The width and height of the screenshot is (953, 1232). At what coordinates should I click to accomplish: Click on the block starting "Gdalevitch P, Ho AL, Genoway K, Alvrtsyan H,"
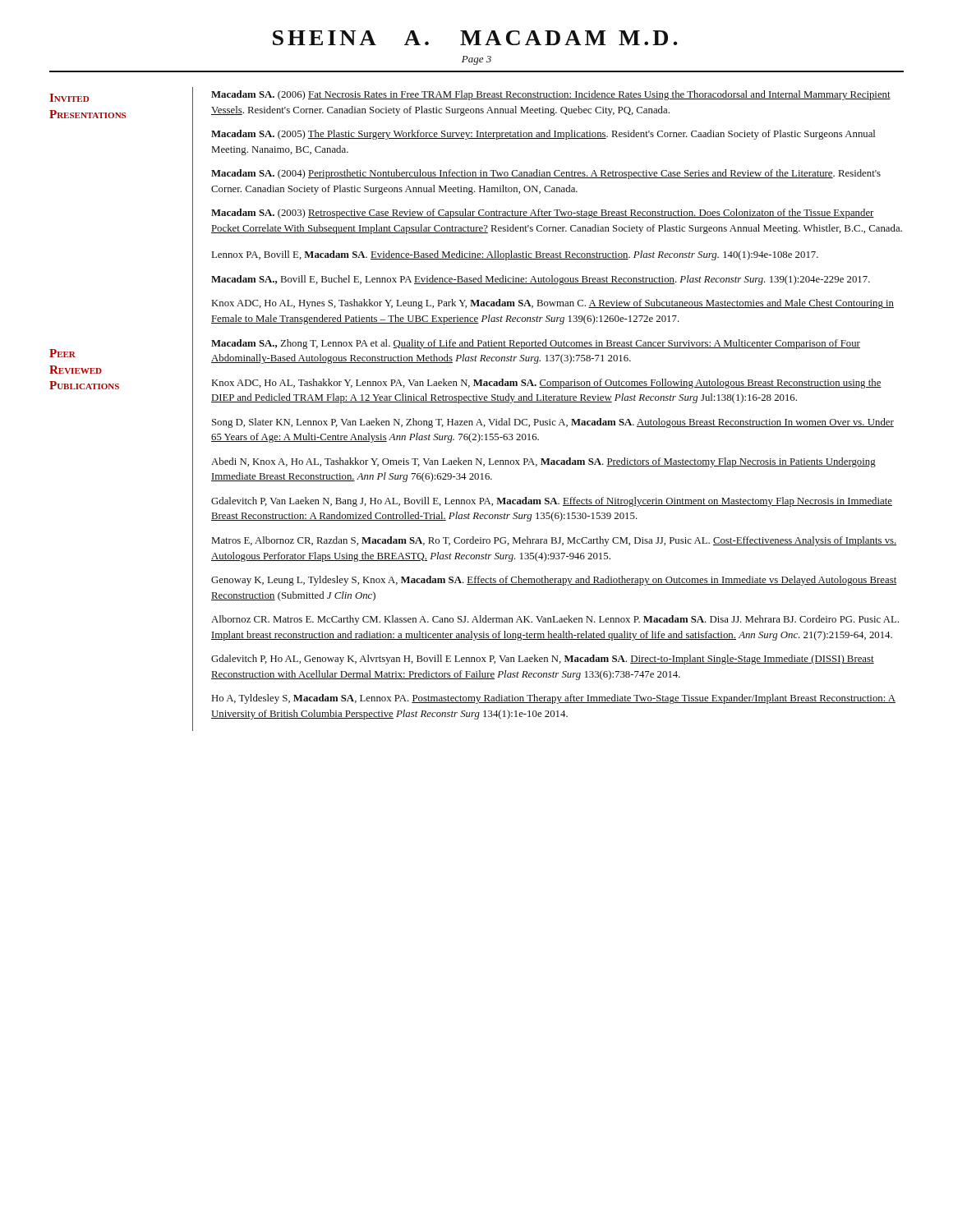[x=542, y=667]
